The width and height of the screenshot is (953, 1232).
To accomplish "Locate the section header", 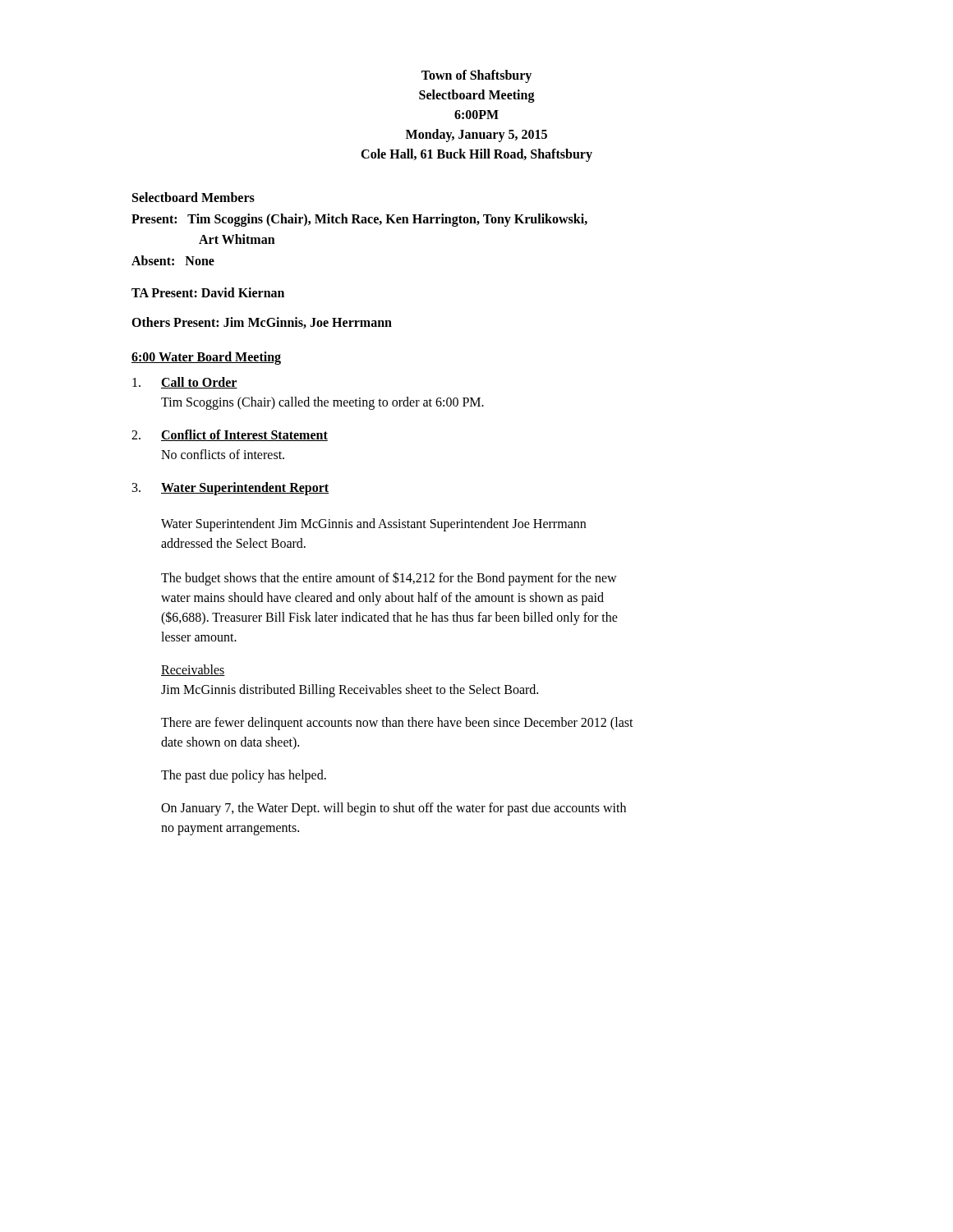I will tap(476, 358).
